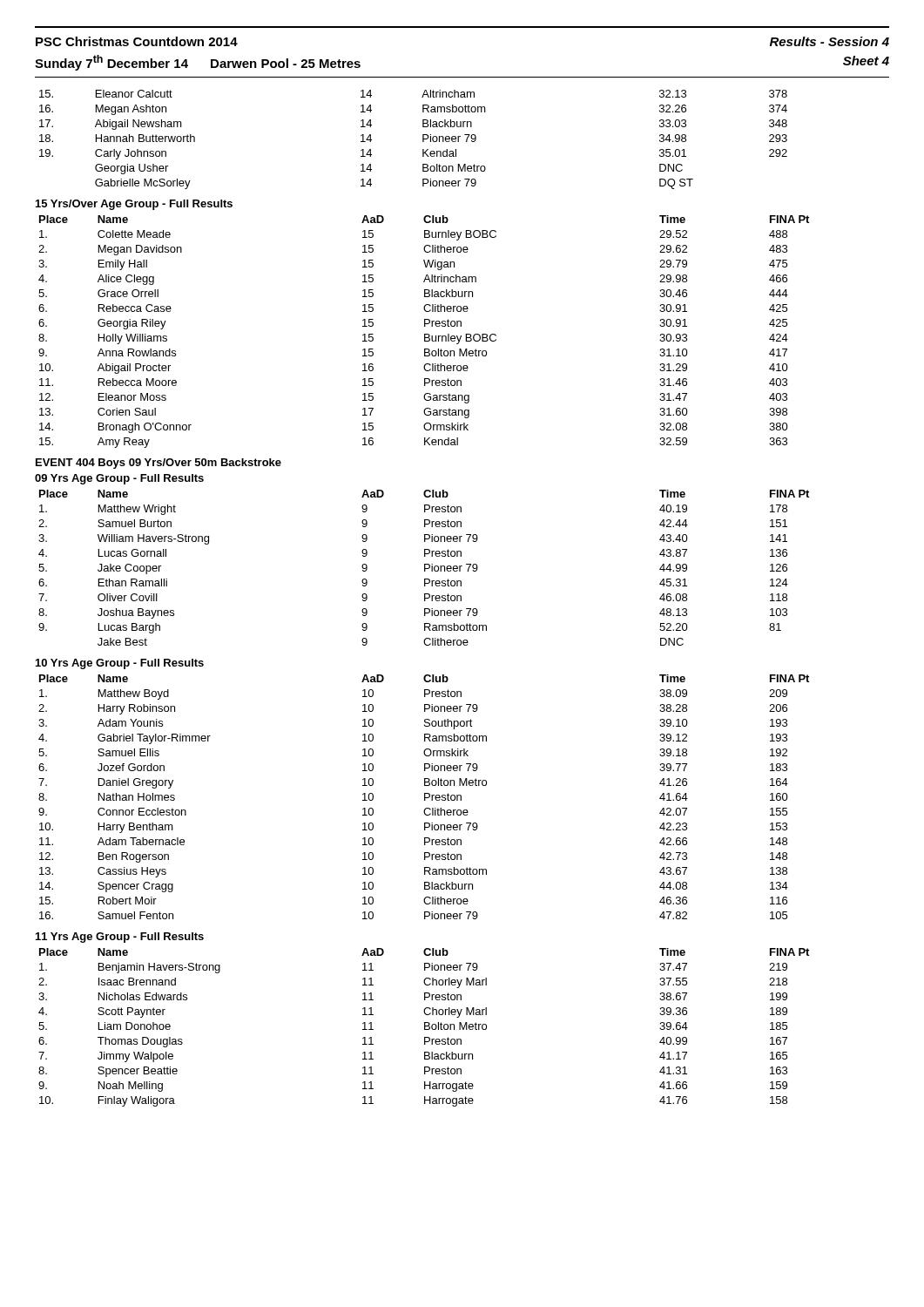Click on the table containing "Abigail Newsham"

tap(462, 138)
